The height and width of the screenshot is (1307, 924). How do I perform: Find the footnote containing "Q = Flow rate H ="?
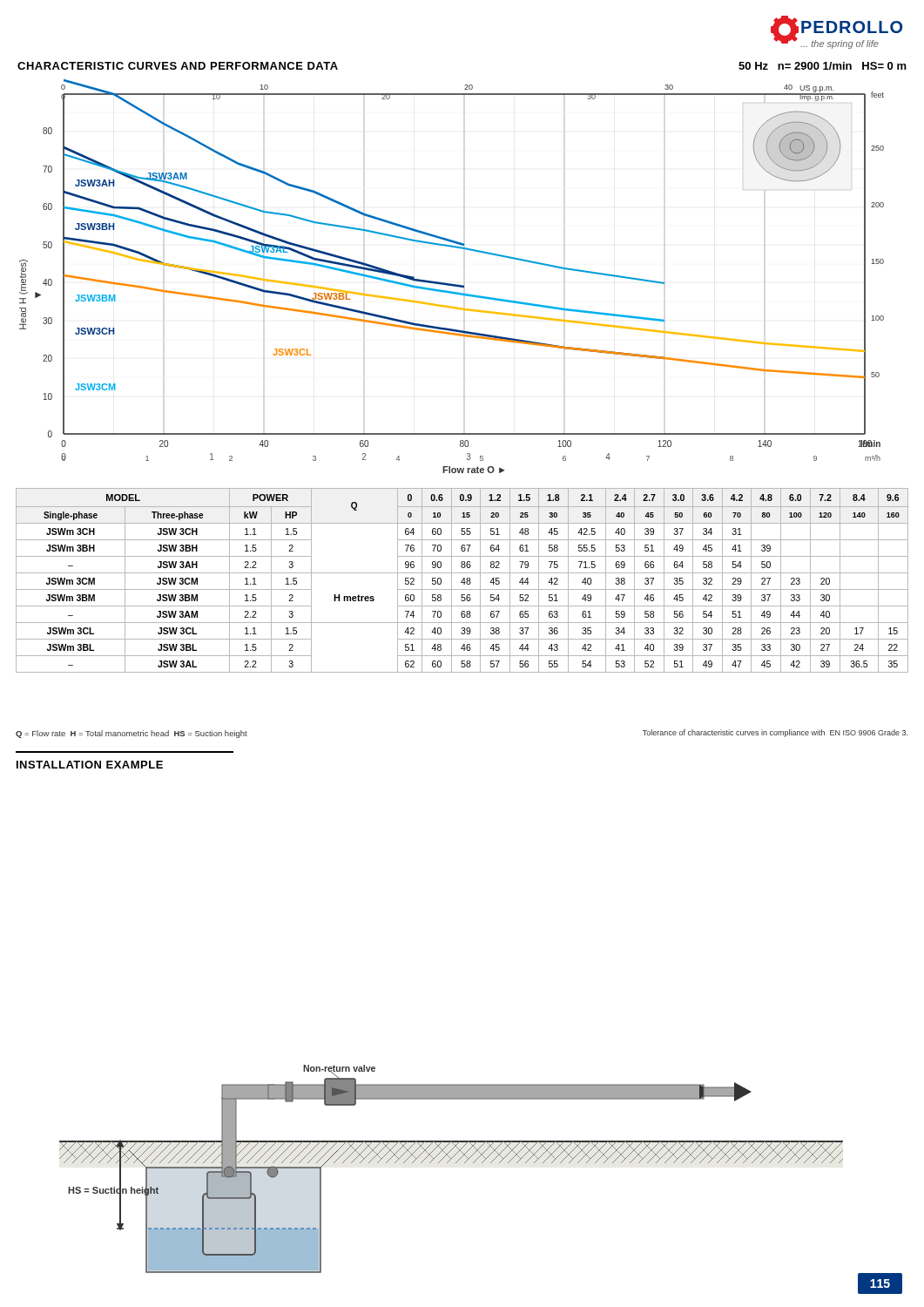(131, 733)
